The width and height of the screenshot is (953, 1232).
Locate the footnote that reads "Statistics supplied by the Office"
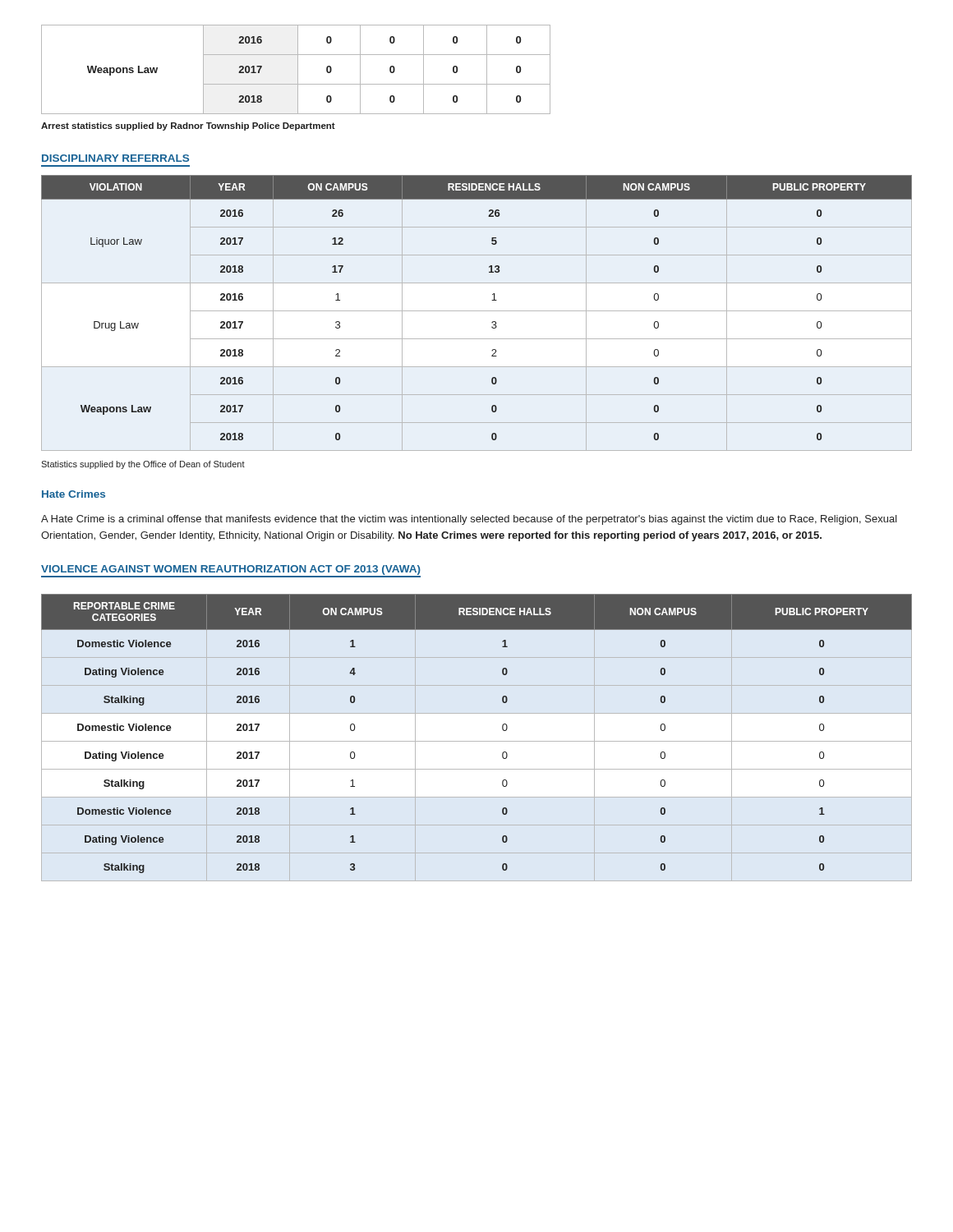click(x=143, y=464)
